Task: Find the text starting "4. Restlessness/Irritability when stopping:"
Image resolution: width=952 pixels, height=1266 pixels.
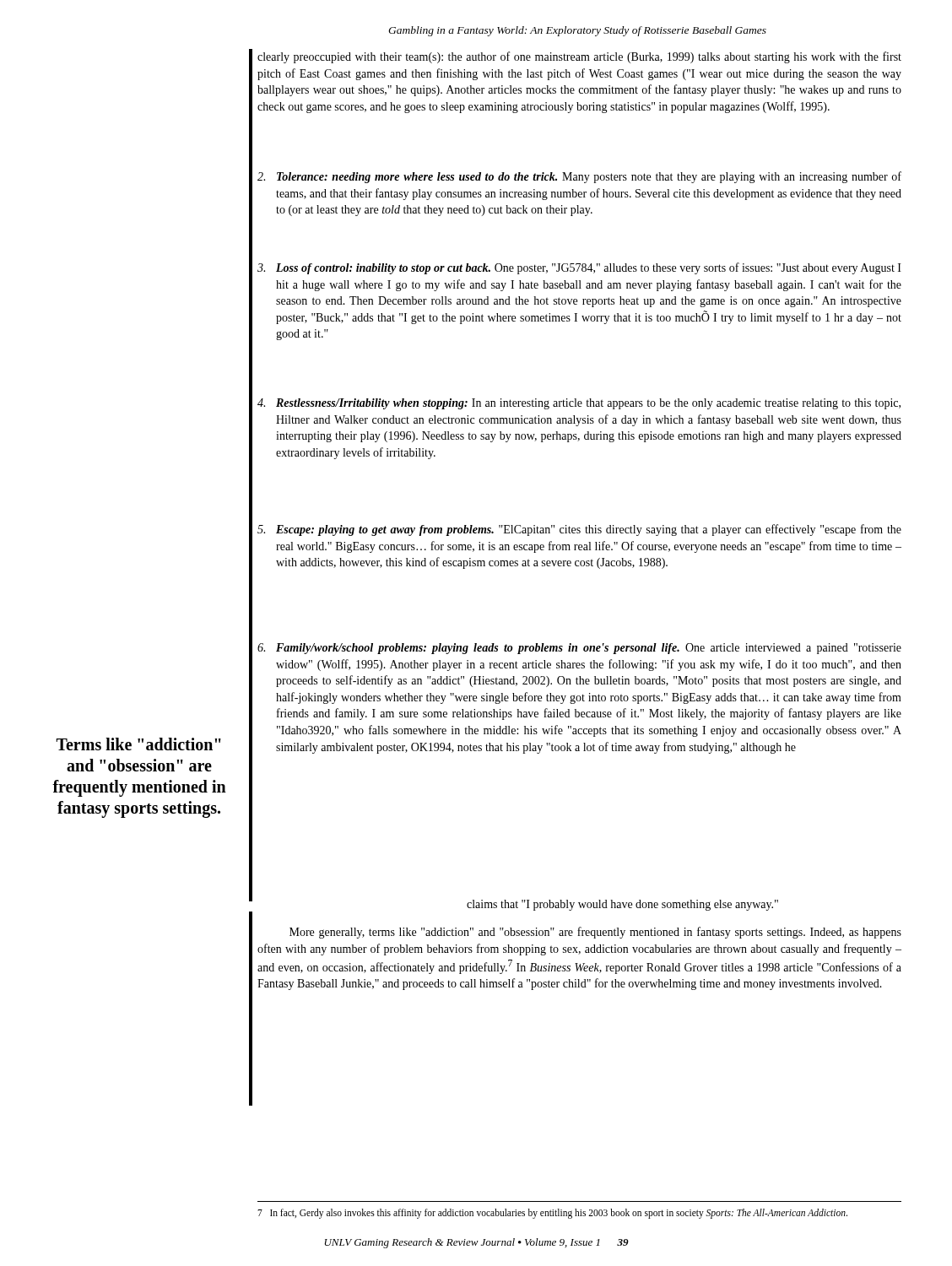Action: point(579,428)
